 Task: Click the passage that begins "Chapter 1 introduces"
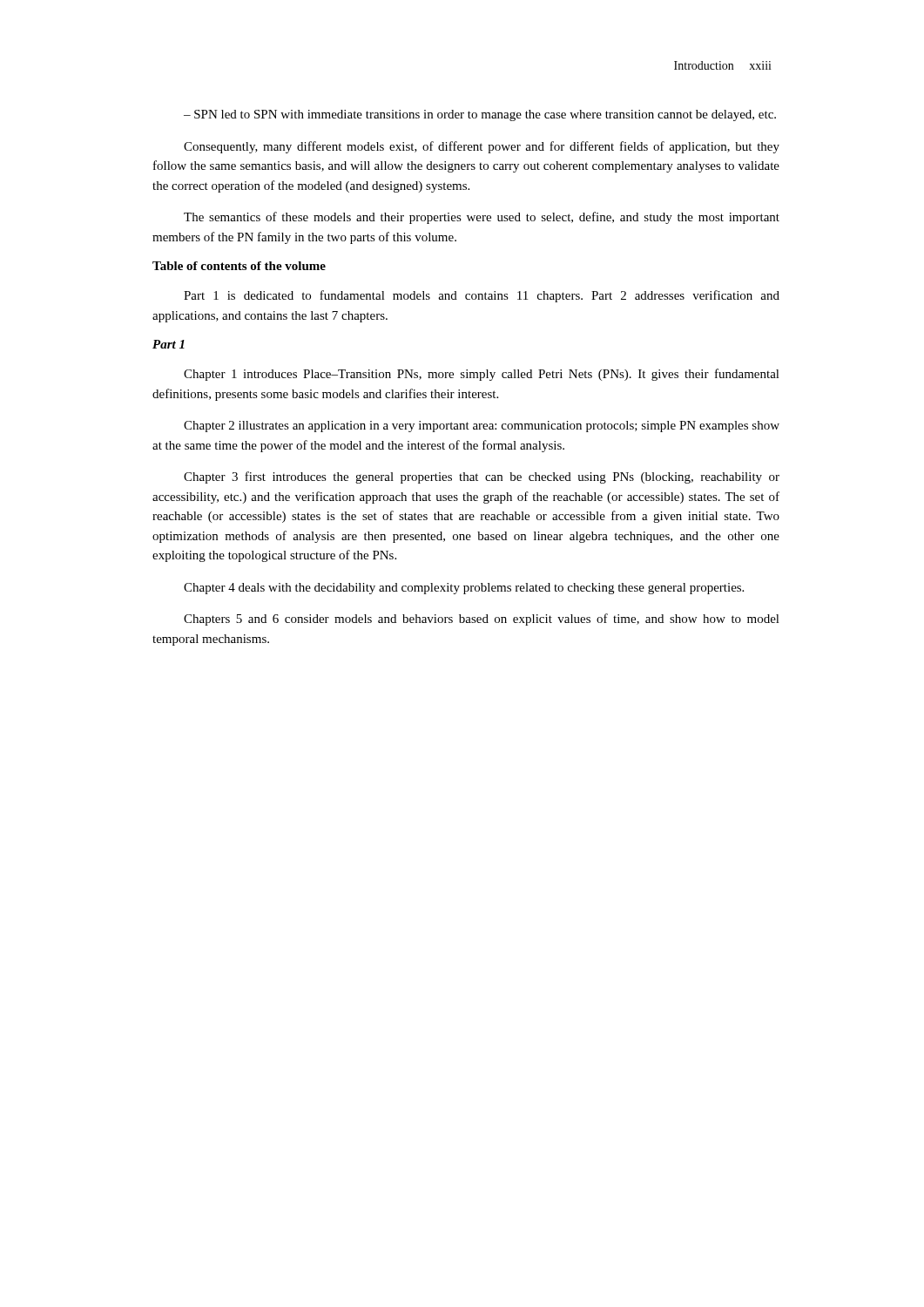pyautogui.click(x=466, y=384)
